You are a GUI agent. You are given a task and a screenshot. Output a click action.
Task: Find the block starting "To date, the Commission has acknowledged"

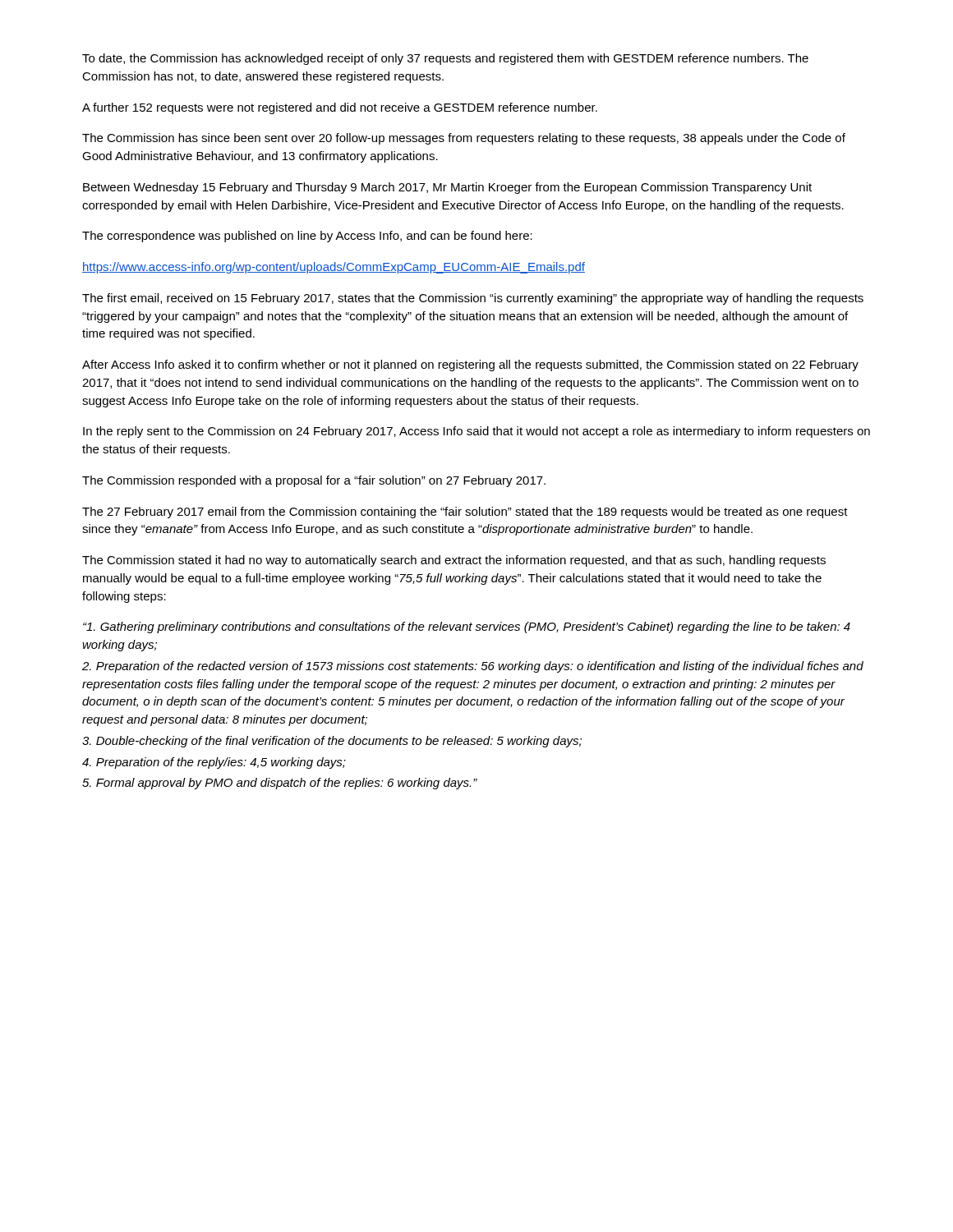pos(445,67)
